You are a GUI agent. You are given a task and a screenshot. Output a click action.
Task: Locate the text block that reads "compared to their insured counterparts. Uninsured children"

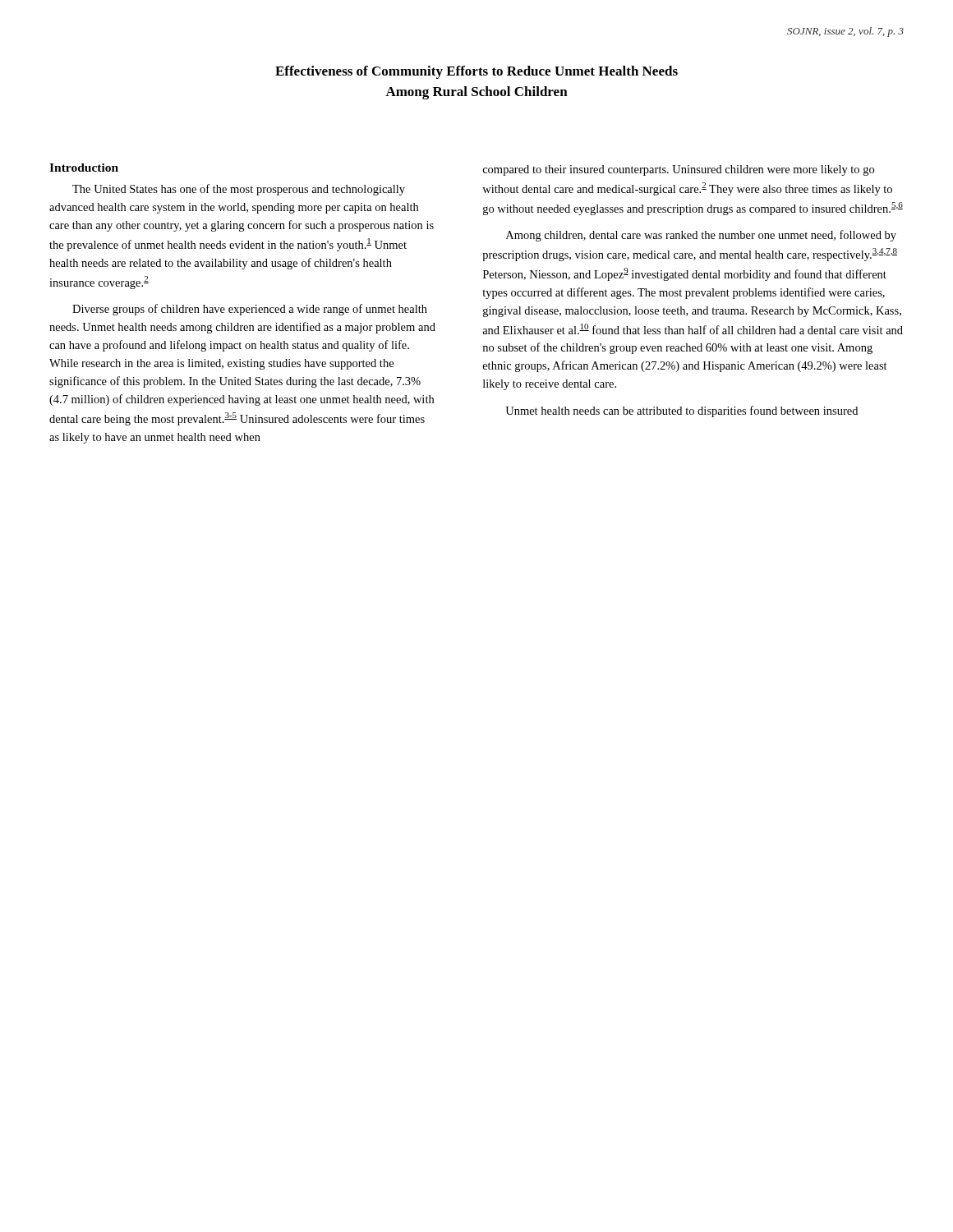click(x=693, y=189)
